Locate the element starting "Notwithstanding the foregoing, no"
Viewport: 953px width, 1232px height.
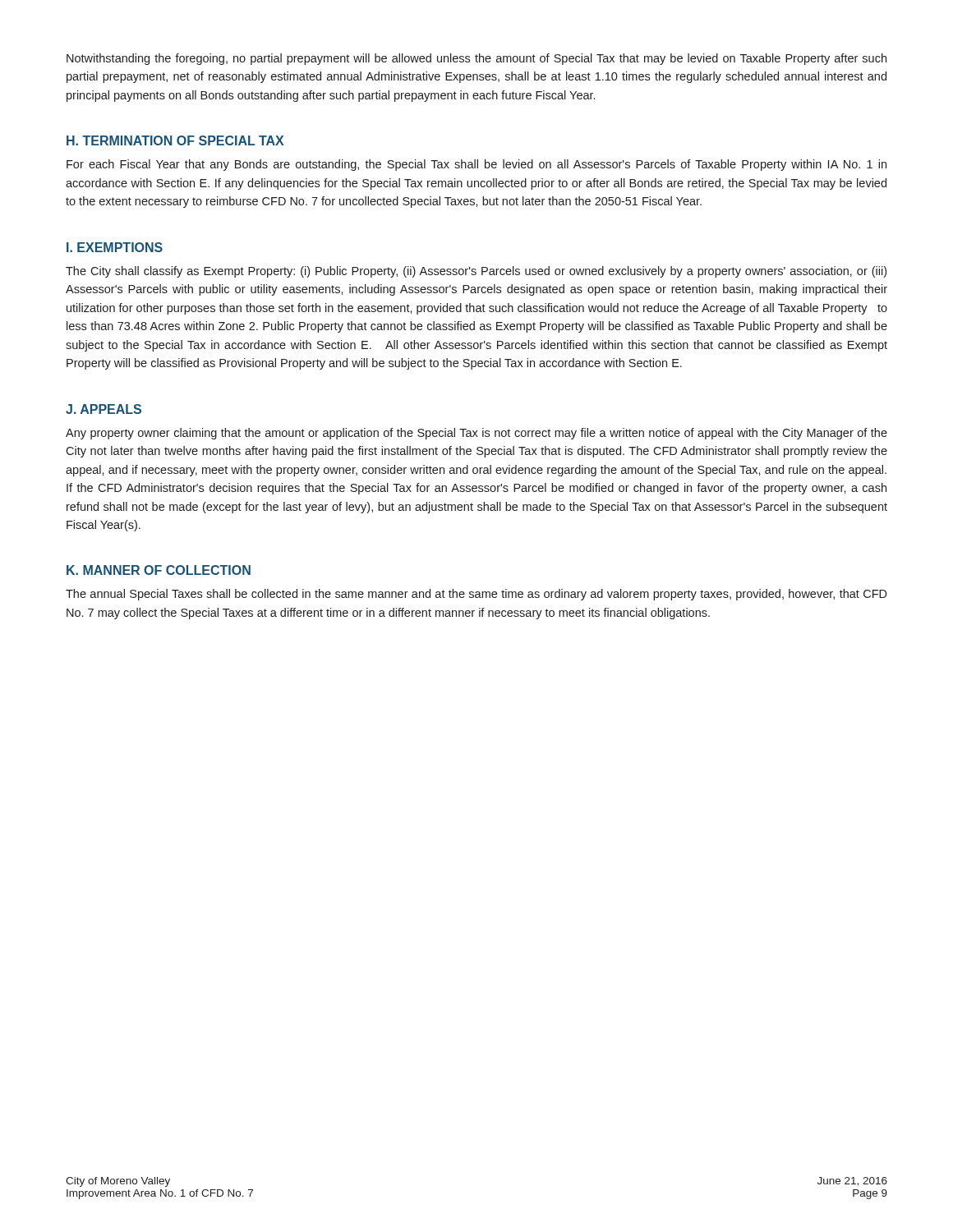pyautogui.click(x=476, y=77)
